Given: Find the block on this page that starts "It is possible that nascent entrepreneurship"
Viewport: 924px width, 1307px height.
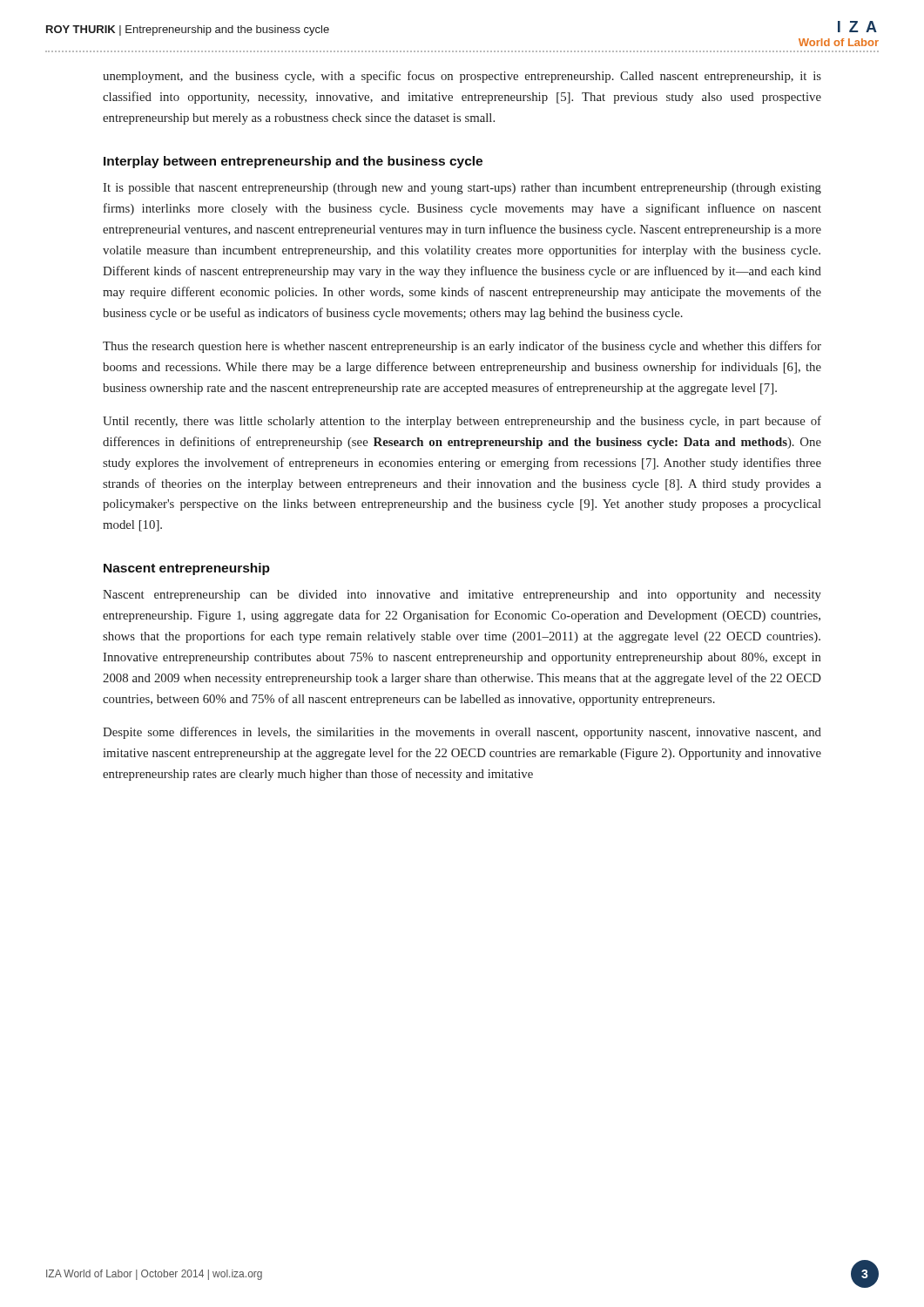Looking at the screenshot, I should click(x=462, y=250).
